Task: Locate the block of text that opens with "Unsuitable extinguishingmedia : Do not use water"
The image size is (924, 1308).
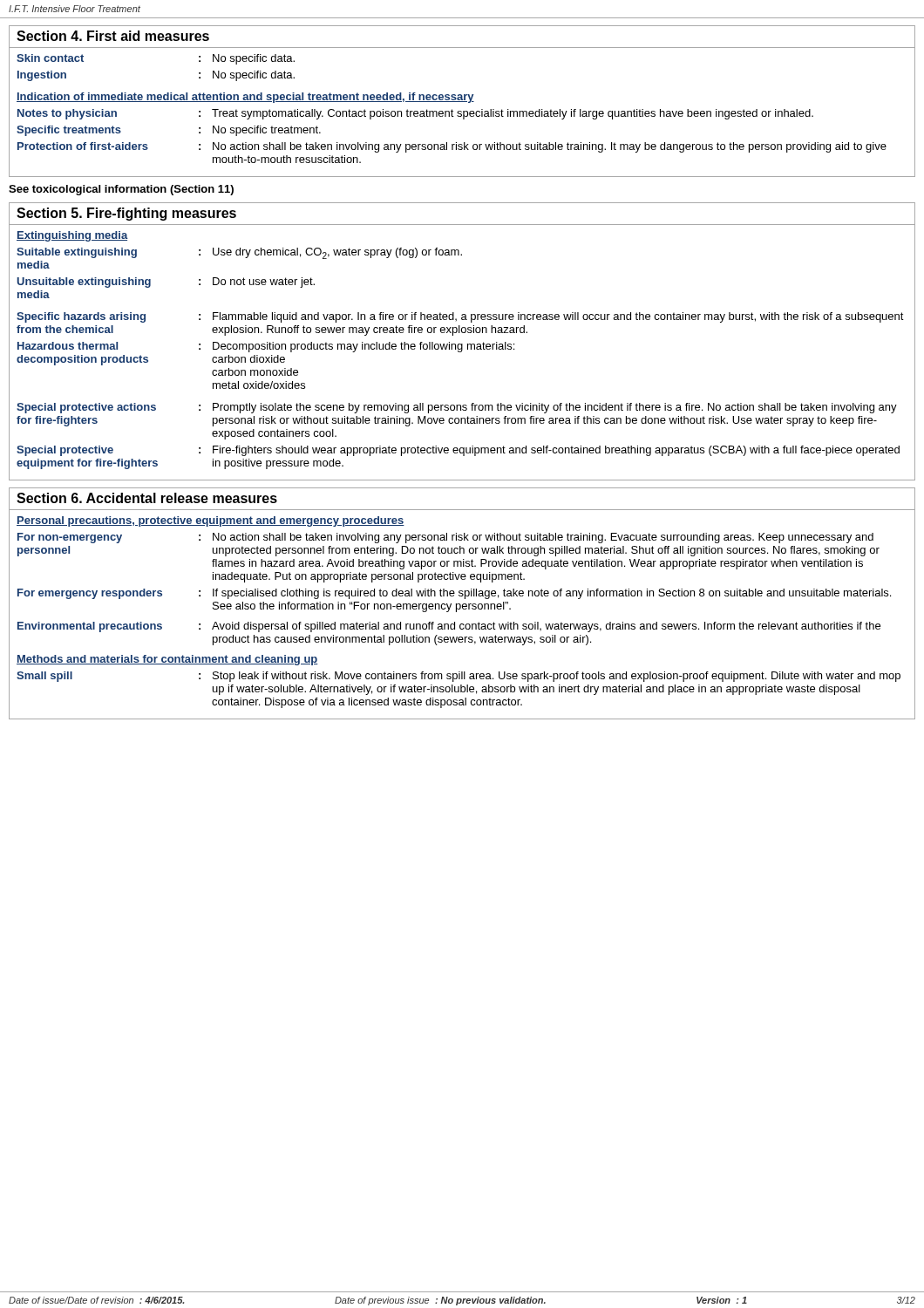Action: click(x=87, y=282)
